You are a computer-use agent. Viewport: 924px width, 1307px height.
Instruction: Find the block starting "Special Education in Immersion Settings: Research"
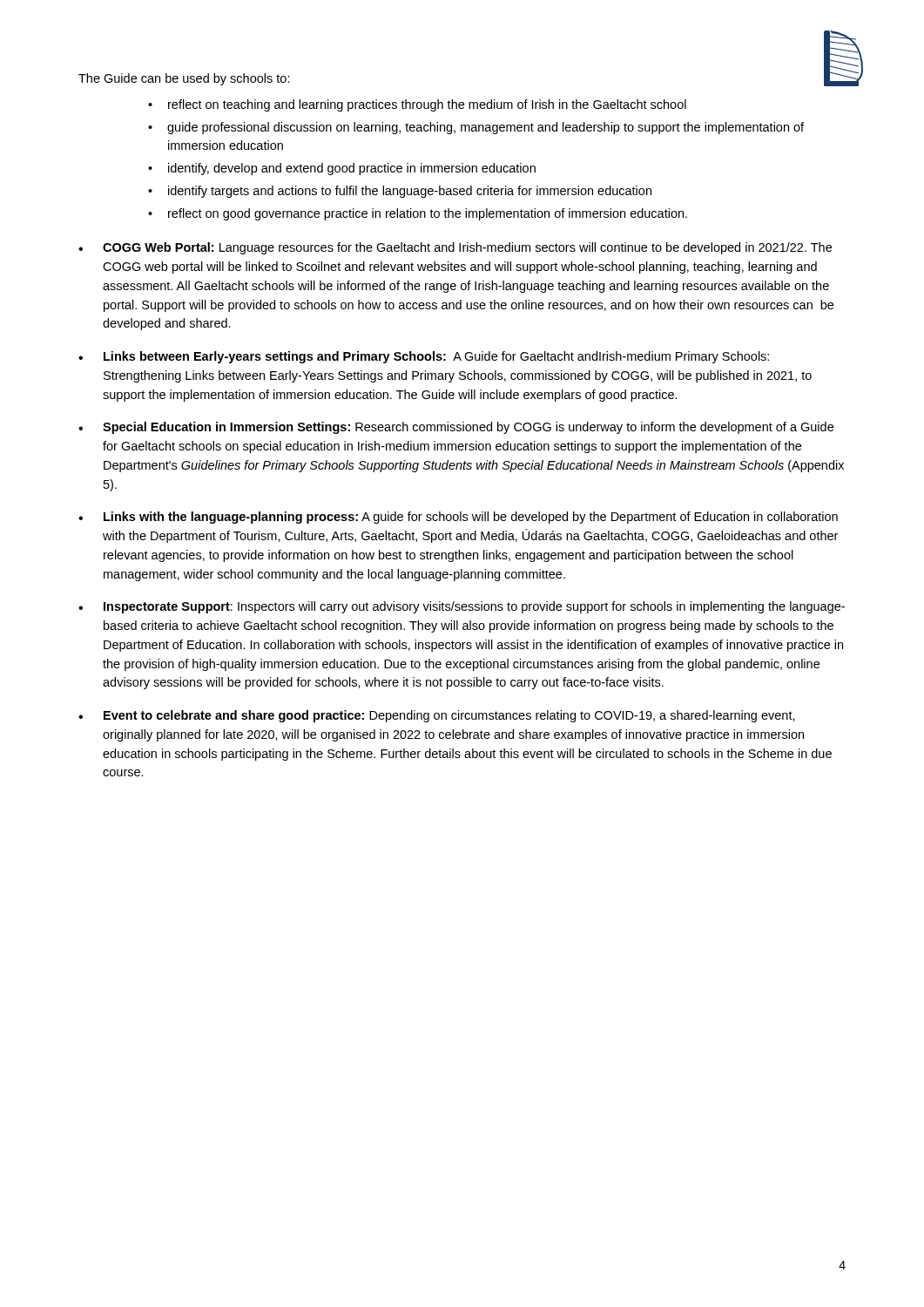click(474, 456)
